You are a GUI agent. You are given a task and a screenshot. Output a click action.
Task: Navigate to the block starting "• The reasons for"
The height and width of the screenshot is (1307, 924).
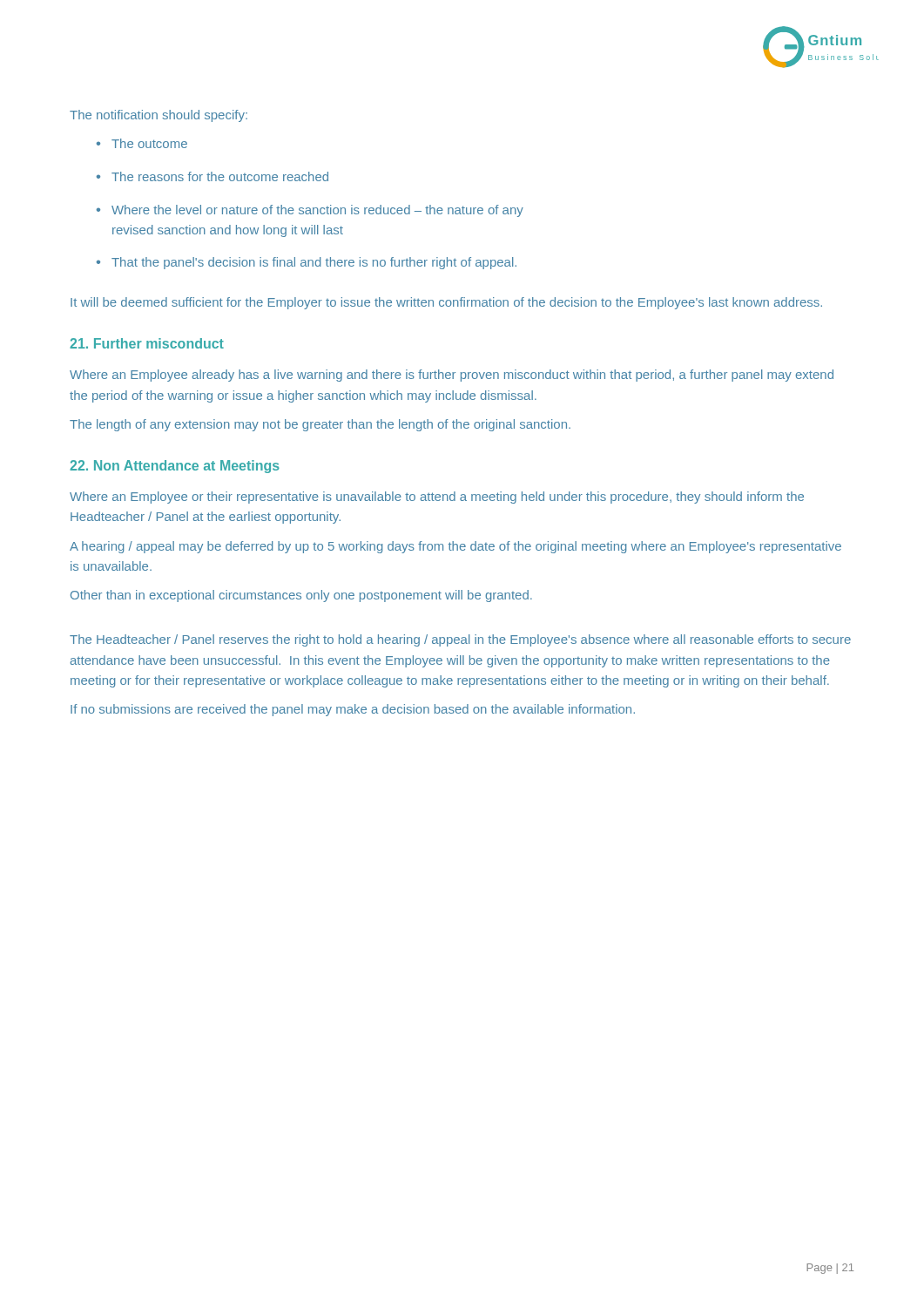coord(213,177)
